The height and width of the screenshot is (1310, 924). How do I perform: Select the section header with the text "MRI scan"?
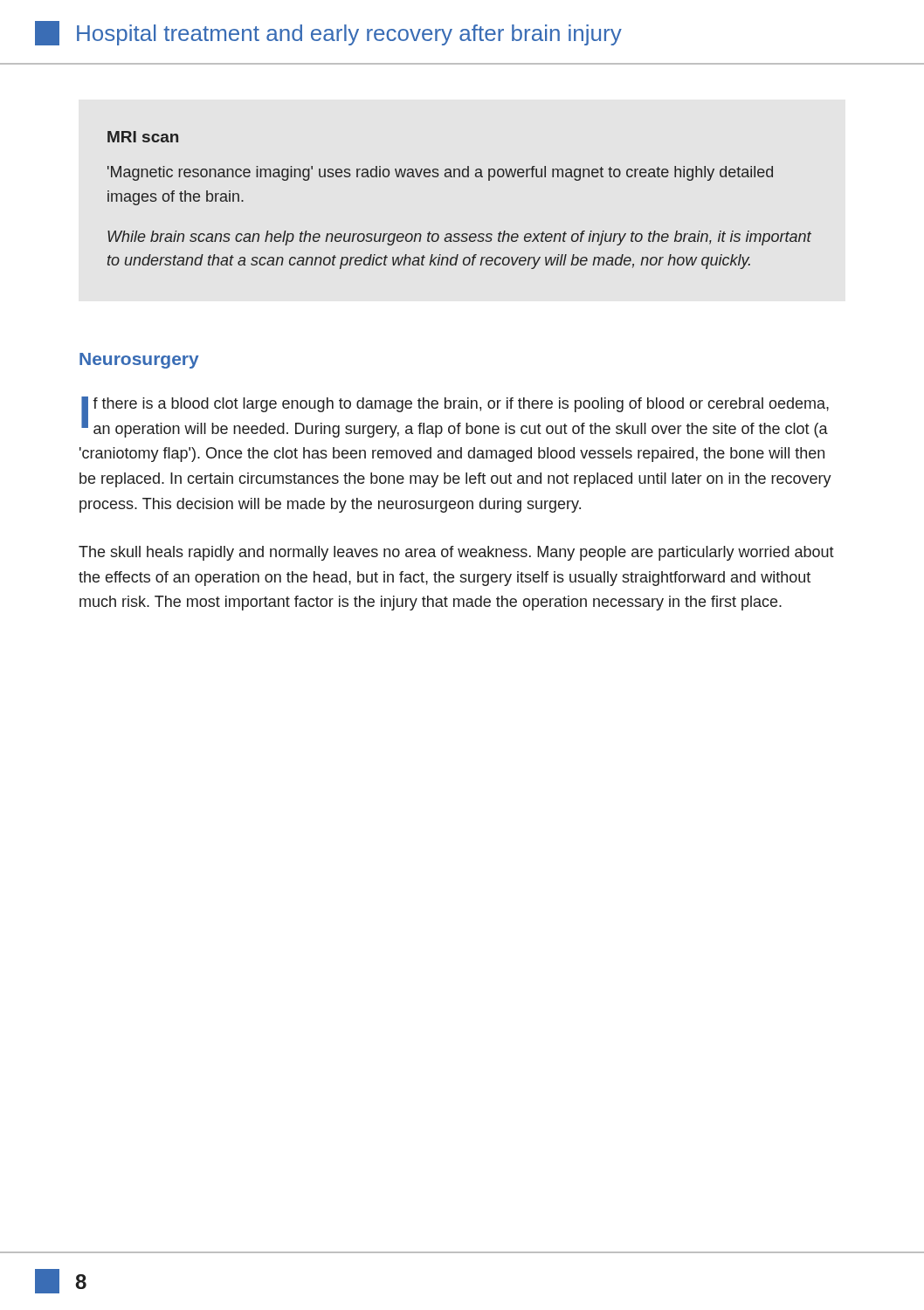pyautogui.click(x=143, y=137)
